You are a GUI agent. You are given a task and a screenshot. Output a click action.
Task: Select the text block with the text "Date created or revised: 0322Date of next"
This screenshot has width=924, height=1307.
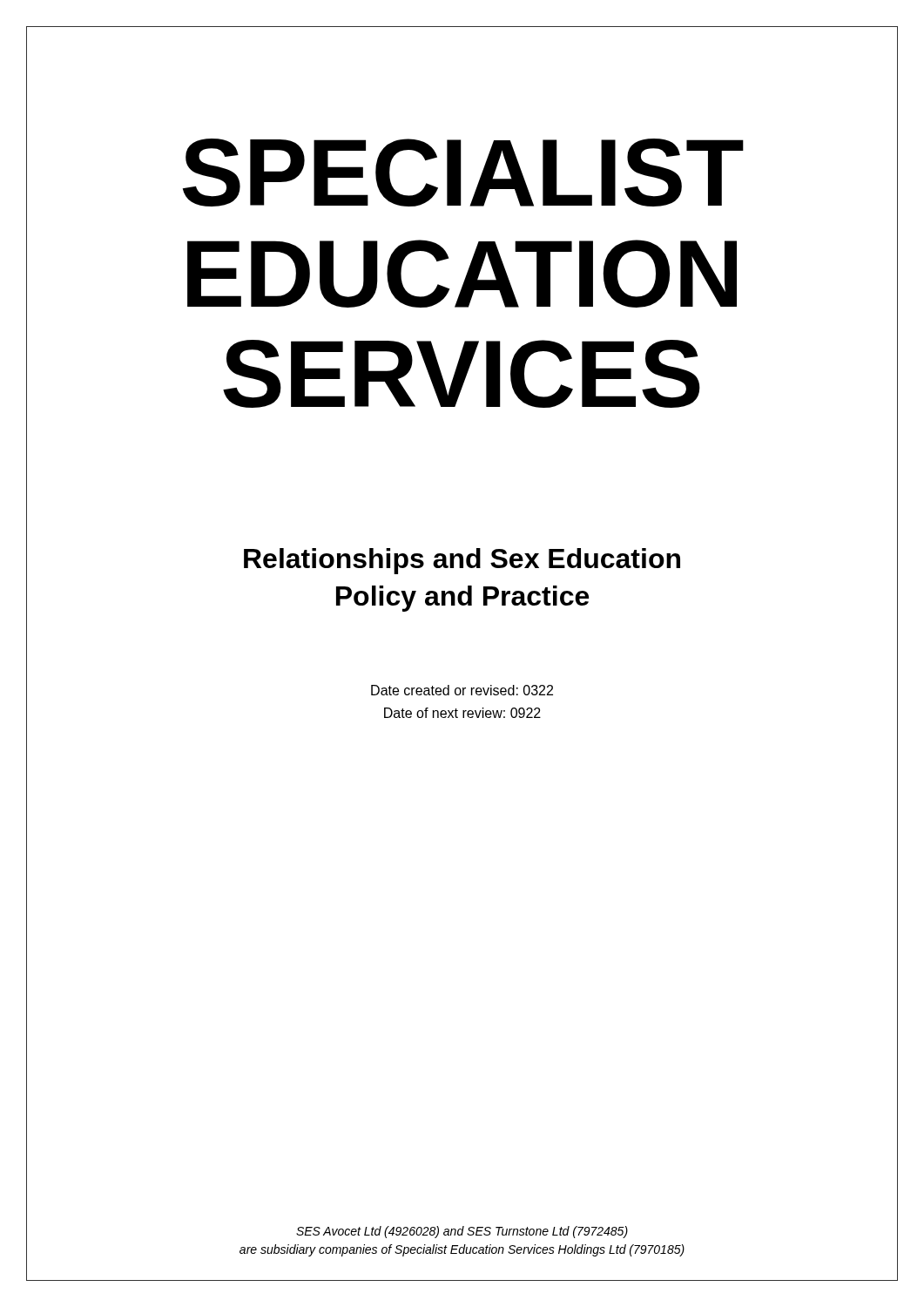[462, 702]
